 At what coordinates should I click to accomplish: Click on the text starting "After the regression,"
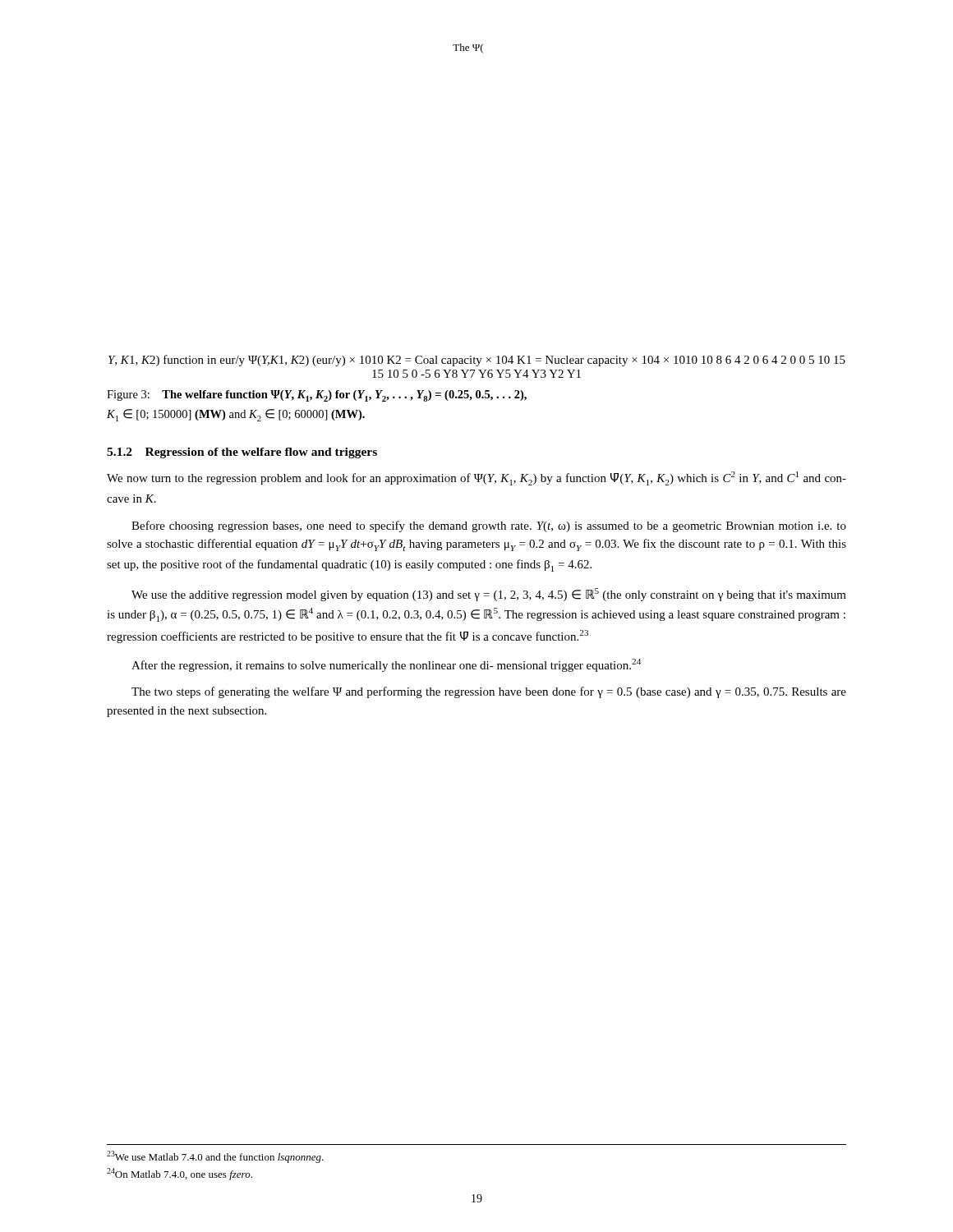point(386,664)
